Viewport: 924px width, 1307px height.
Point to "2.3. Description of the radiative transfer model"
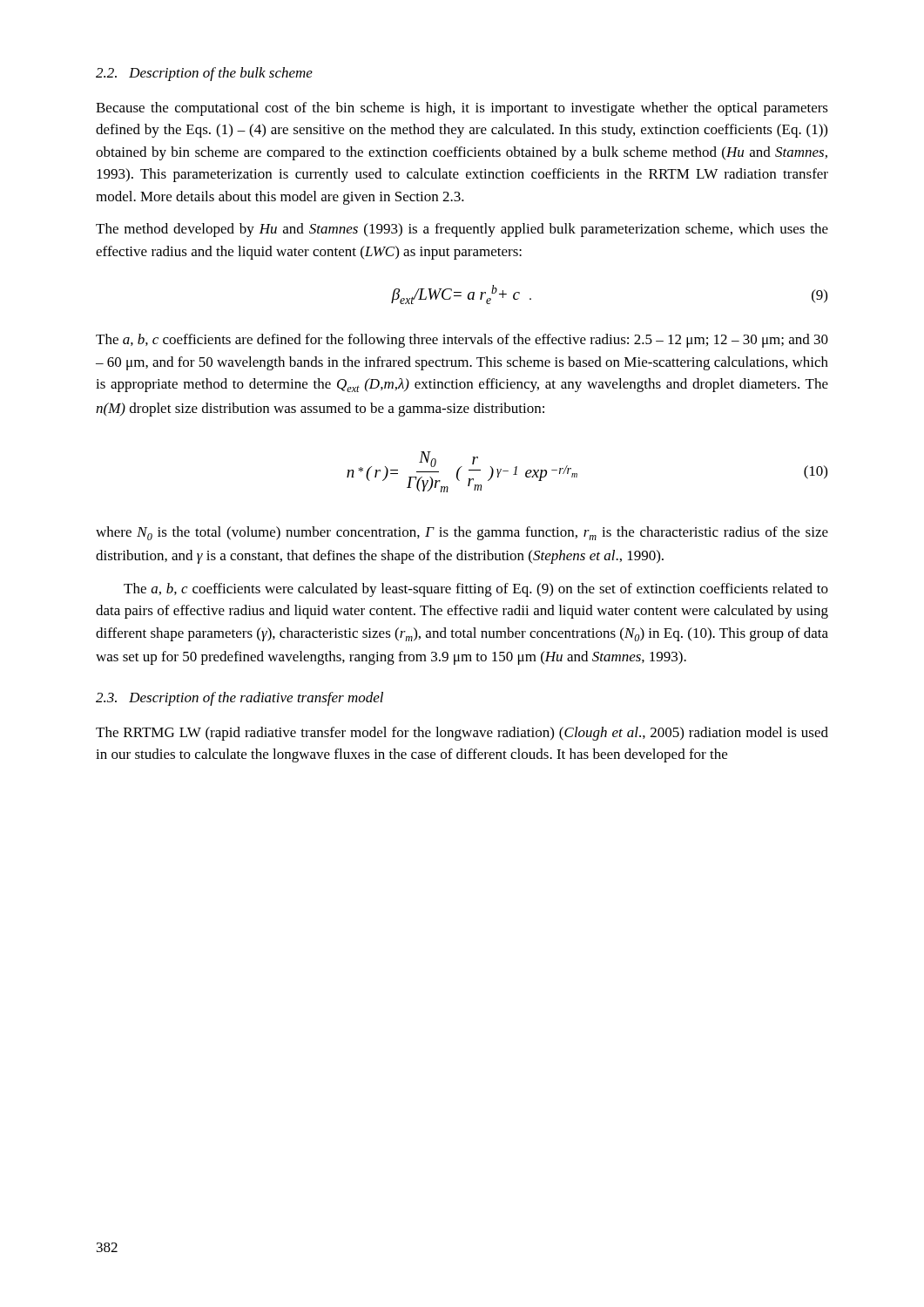tap(240, 697)
